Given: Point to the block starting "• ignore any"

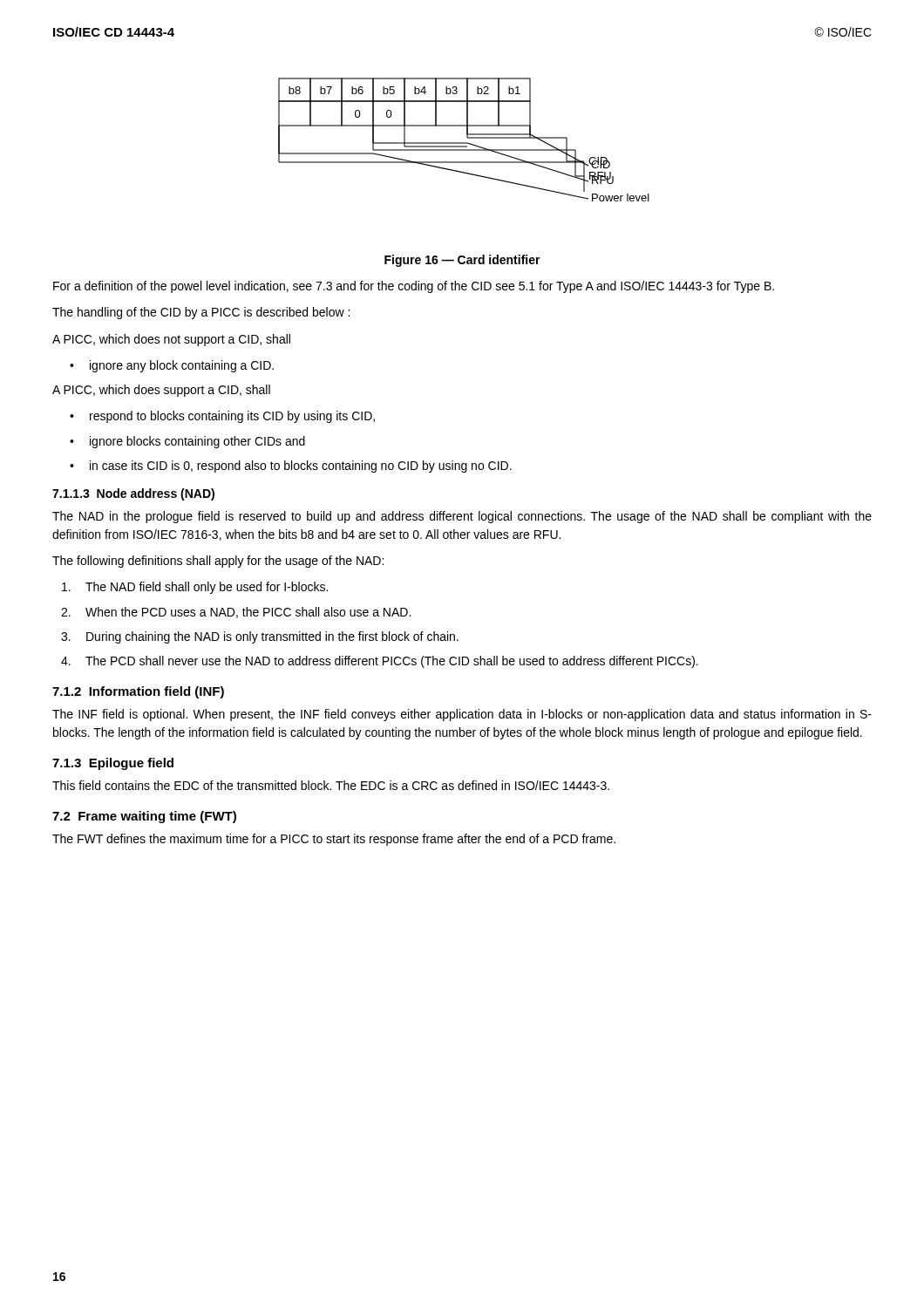Looking at the screenshot, I should 172,365.
